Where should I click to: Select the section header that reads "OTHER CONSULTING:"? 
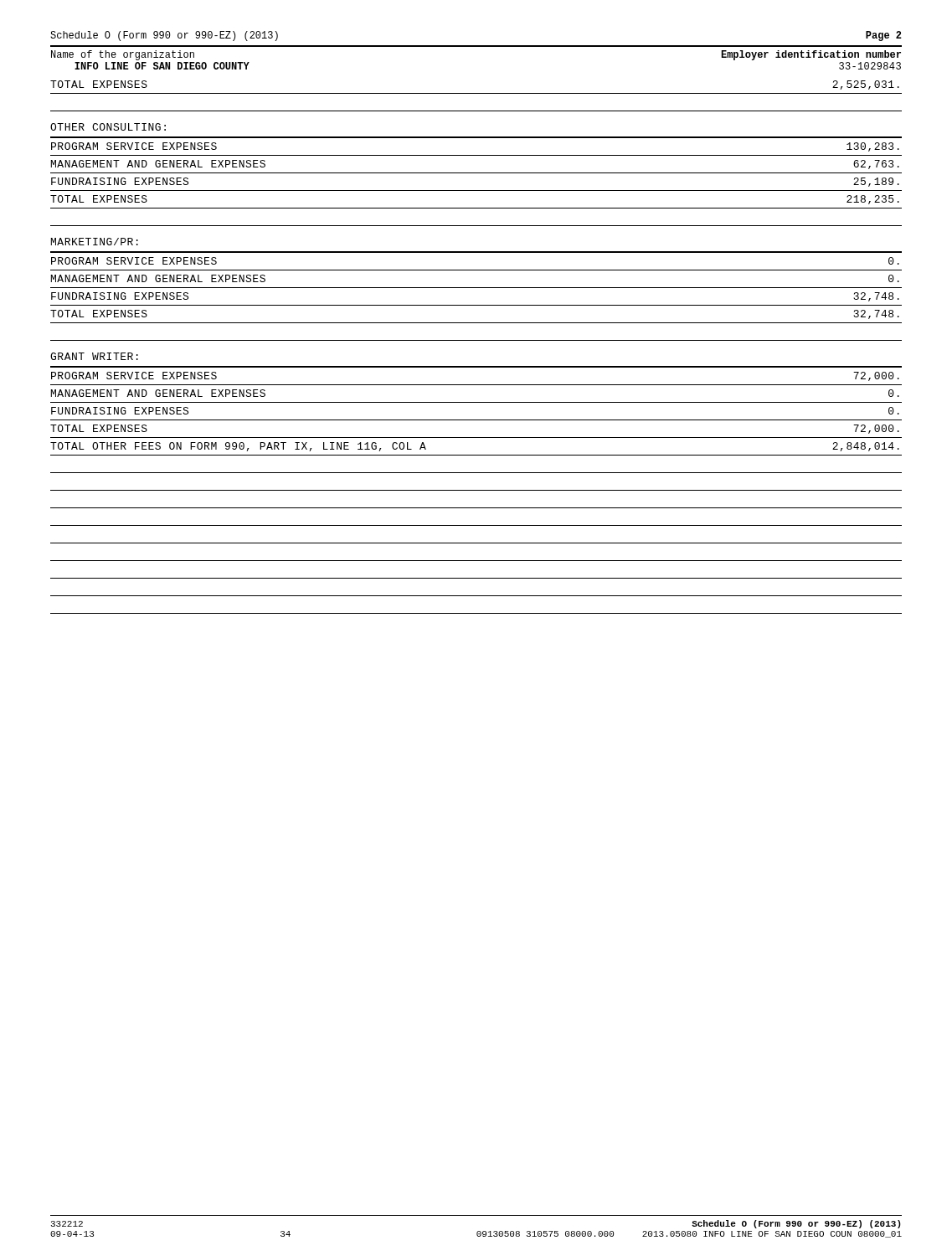(x=476, y=128)
